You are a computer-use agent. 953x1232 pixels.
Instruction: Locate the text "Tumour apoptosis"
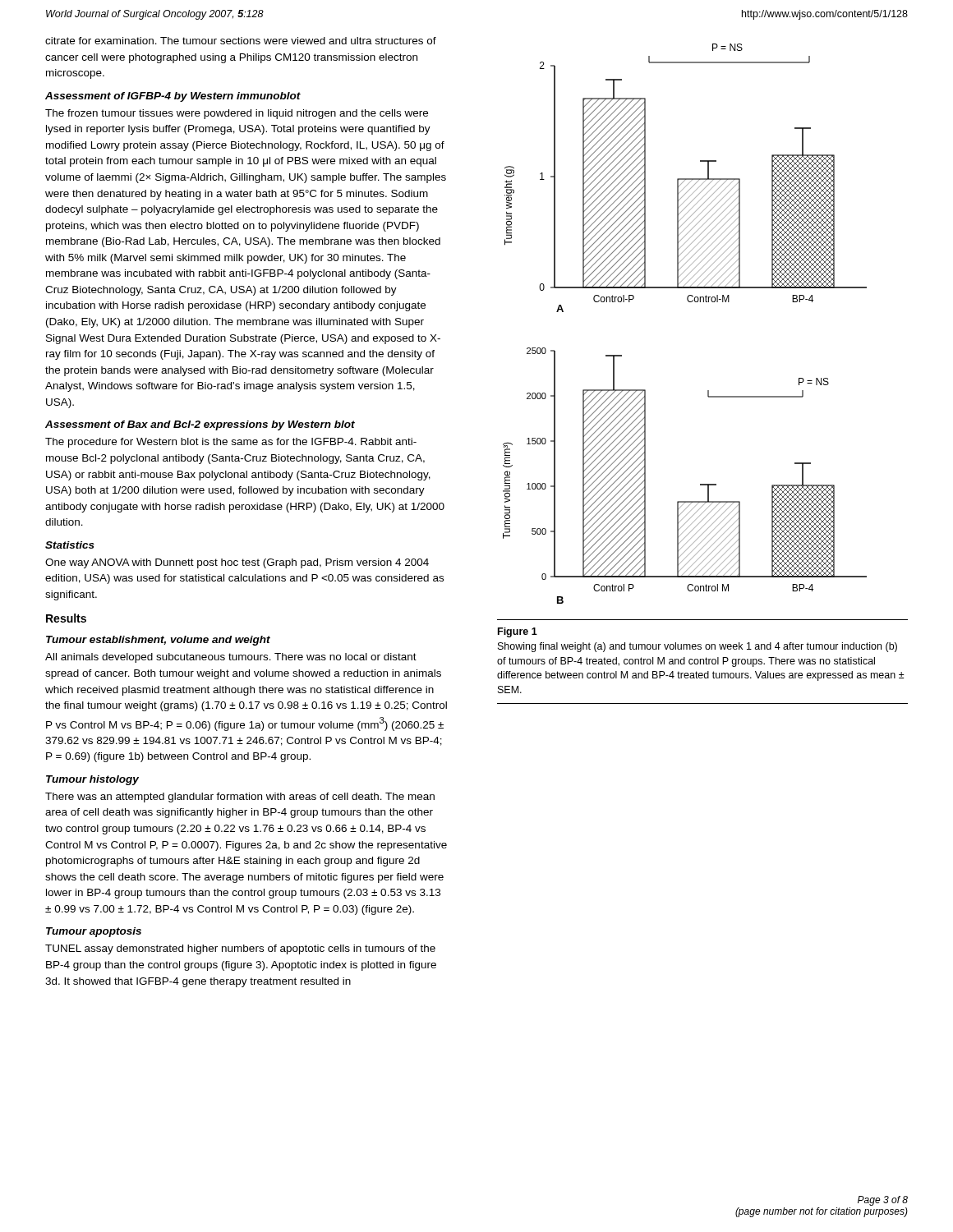click(x=93, y=931)
